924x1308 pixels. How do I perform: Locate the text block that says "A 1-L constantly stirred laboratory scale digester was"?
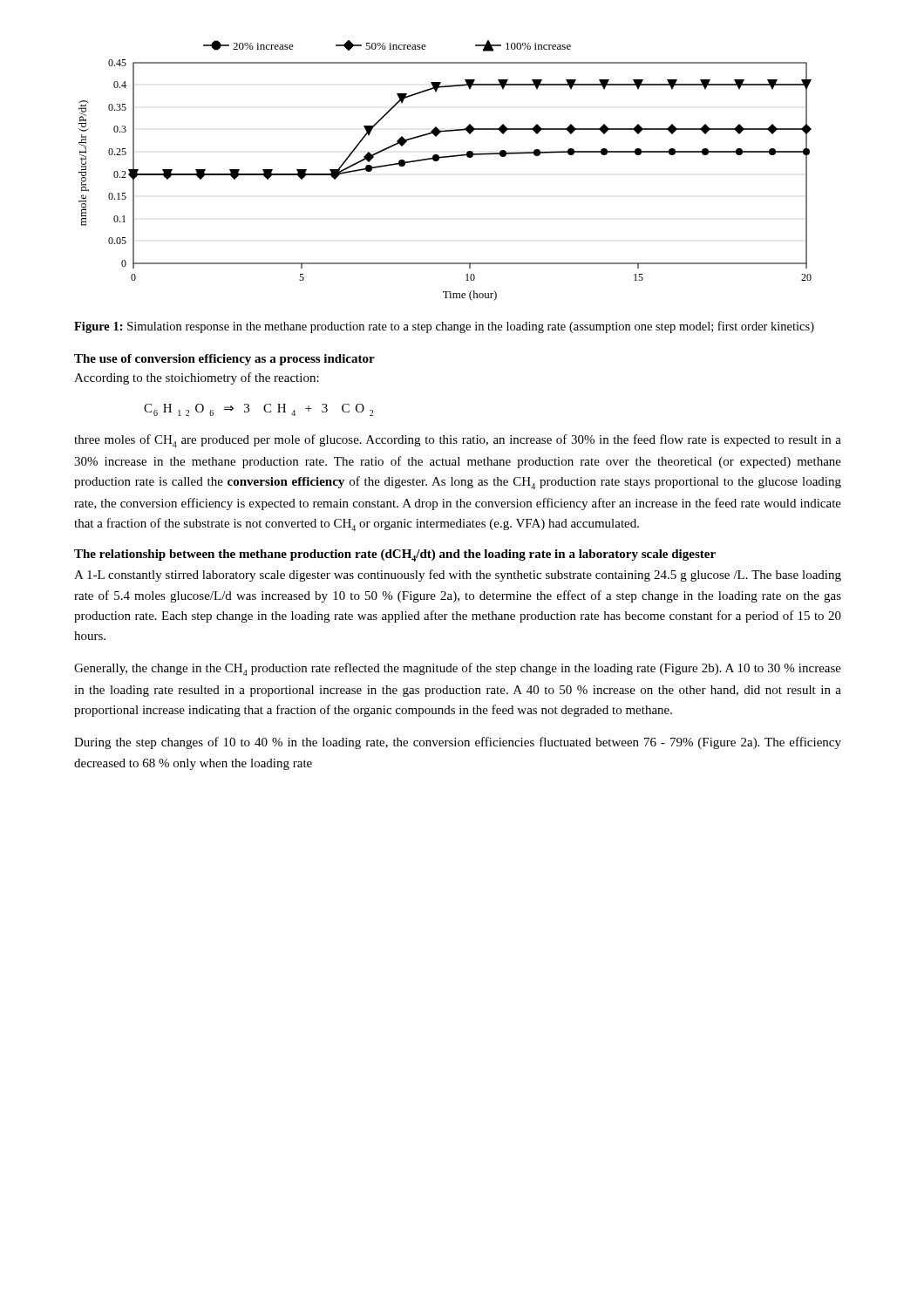pyautogui.click(x=458, y=605)
